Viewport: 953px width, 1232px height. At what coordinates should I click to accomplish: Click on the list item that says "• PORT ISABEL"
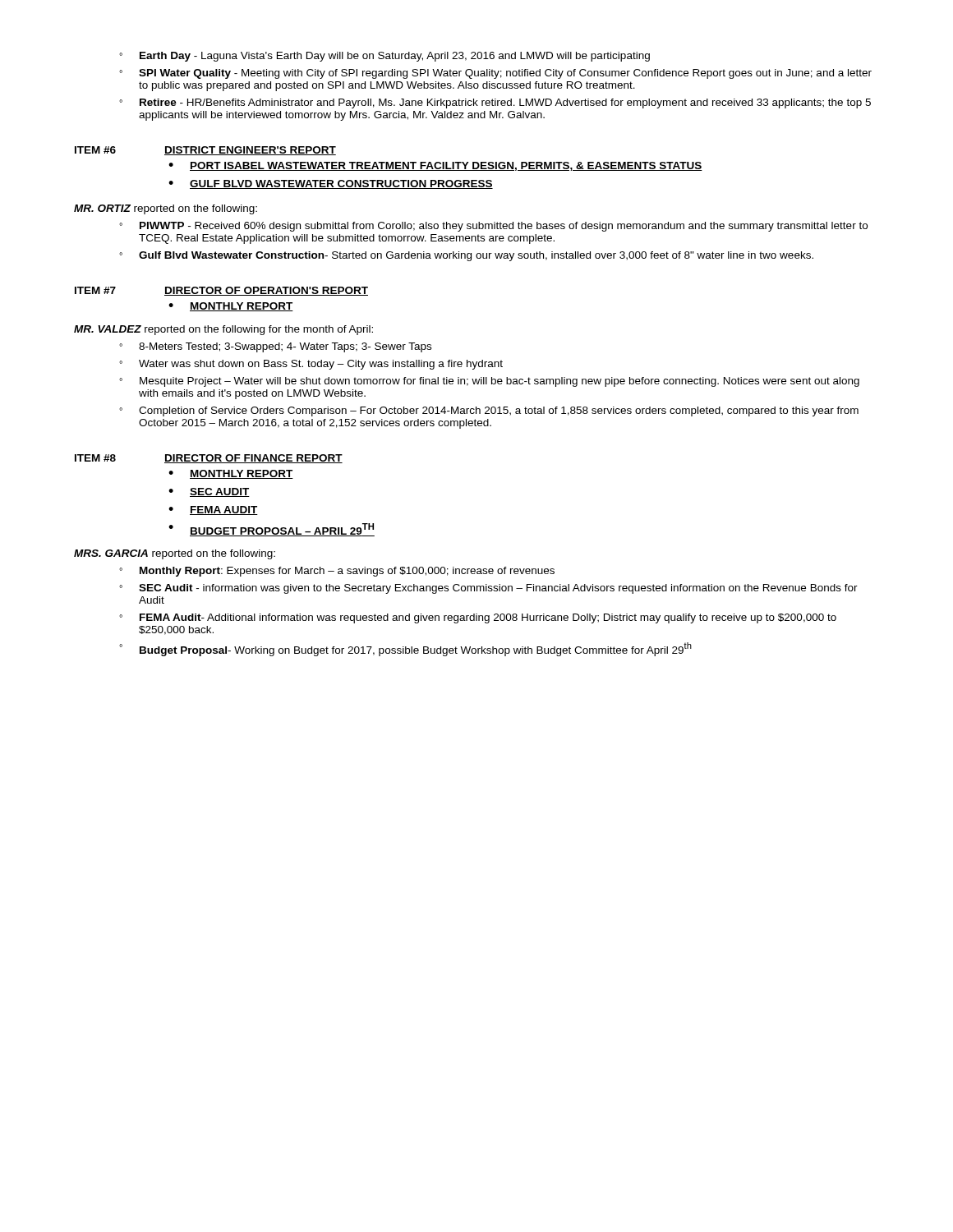[435, 167]
